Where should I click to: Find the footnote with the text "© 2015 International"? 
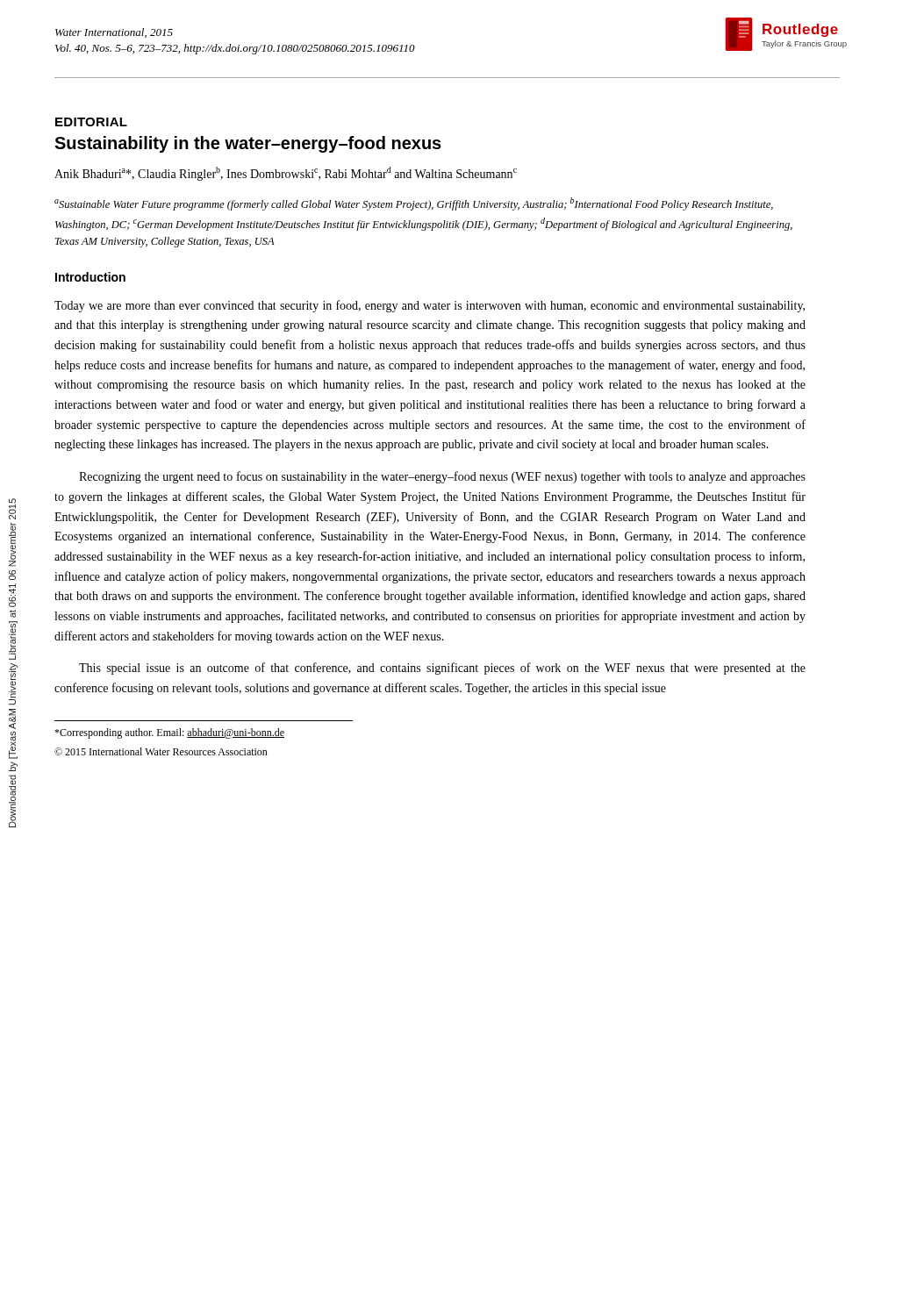161,752
